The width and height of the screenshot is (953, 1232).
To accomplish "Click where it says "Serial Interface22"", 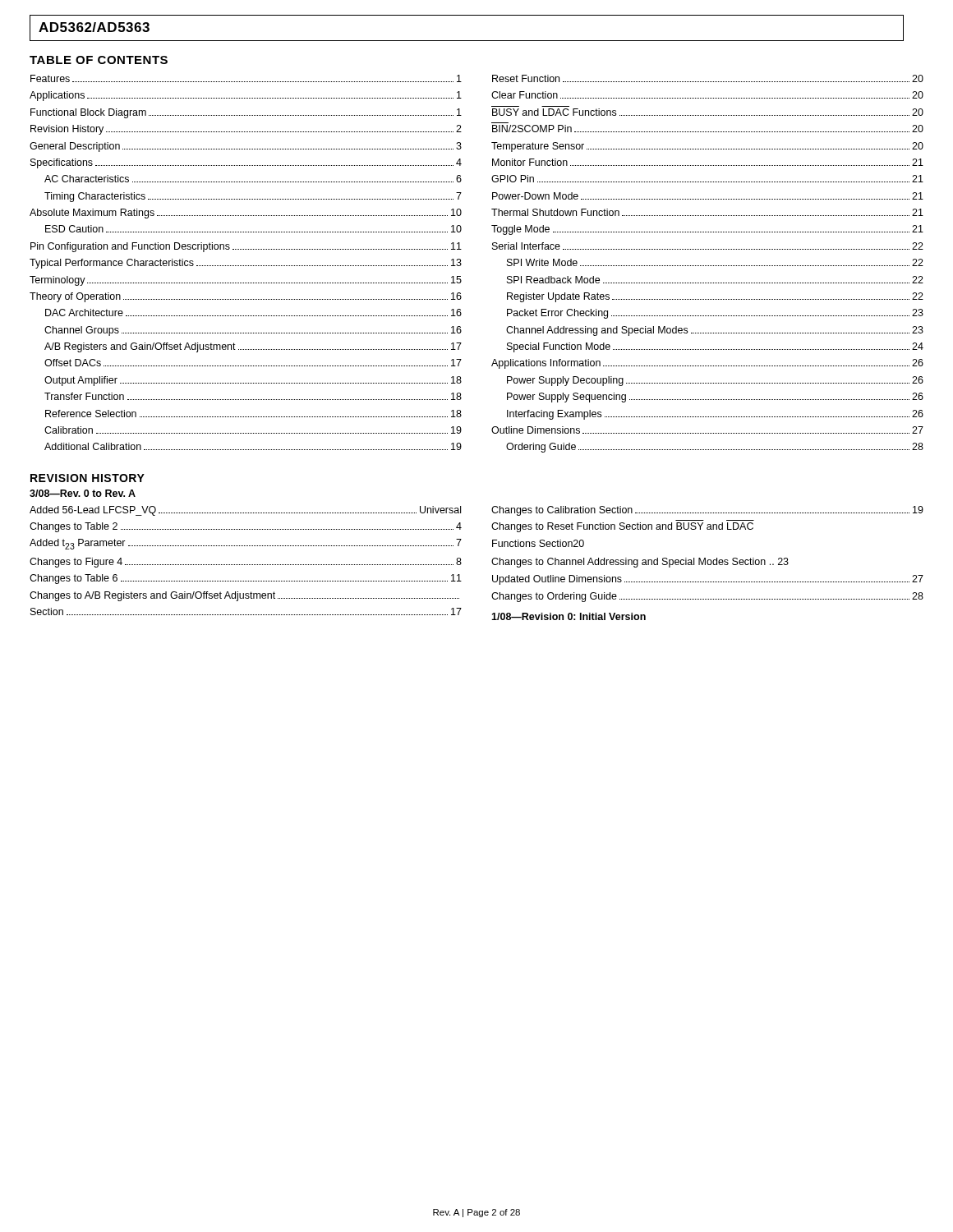I will 707,247.
